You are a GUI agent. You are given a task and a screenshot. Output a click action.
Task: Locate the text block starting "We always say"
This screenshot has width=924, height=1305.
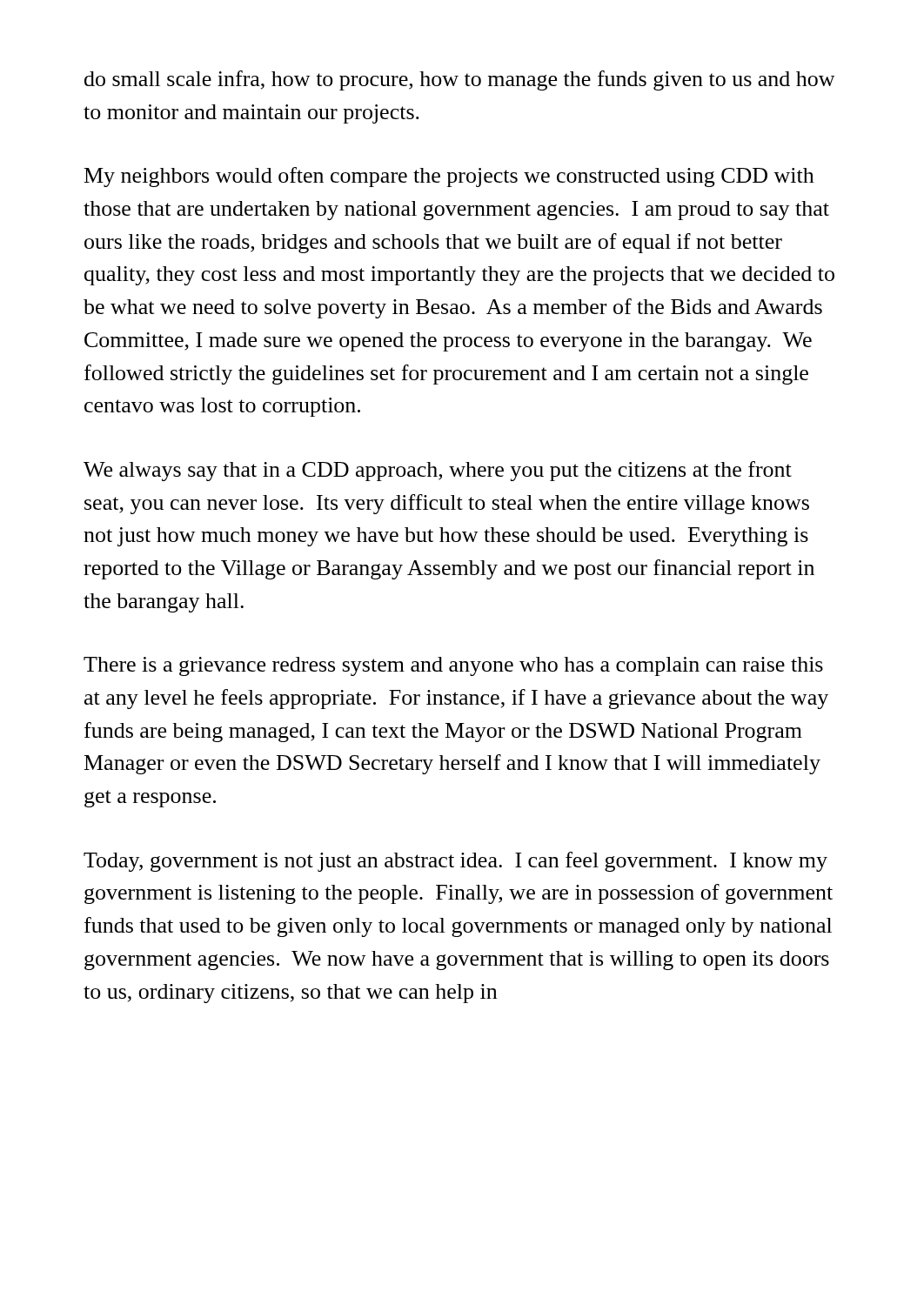[449, 535]
